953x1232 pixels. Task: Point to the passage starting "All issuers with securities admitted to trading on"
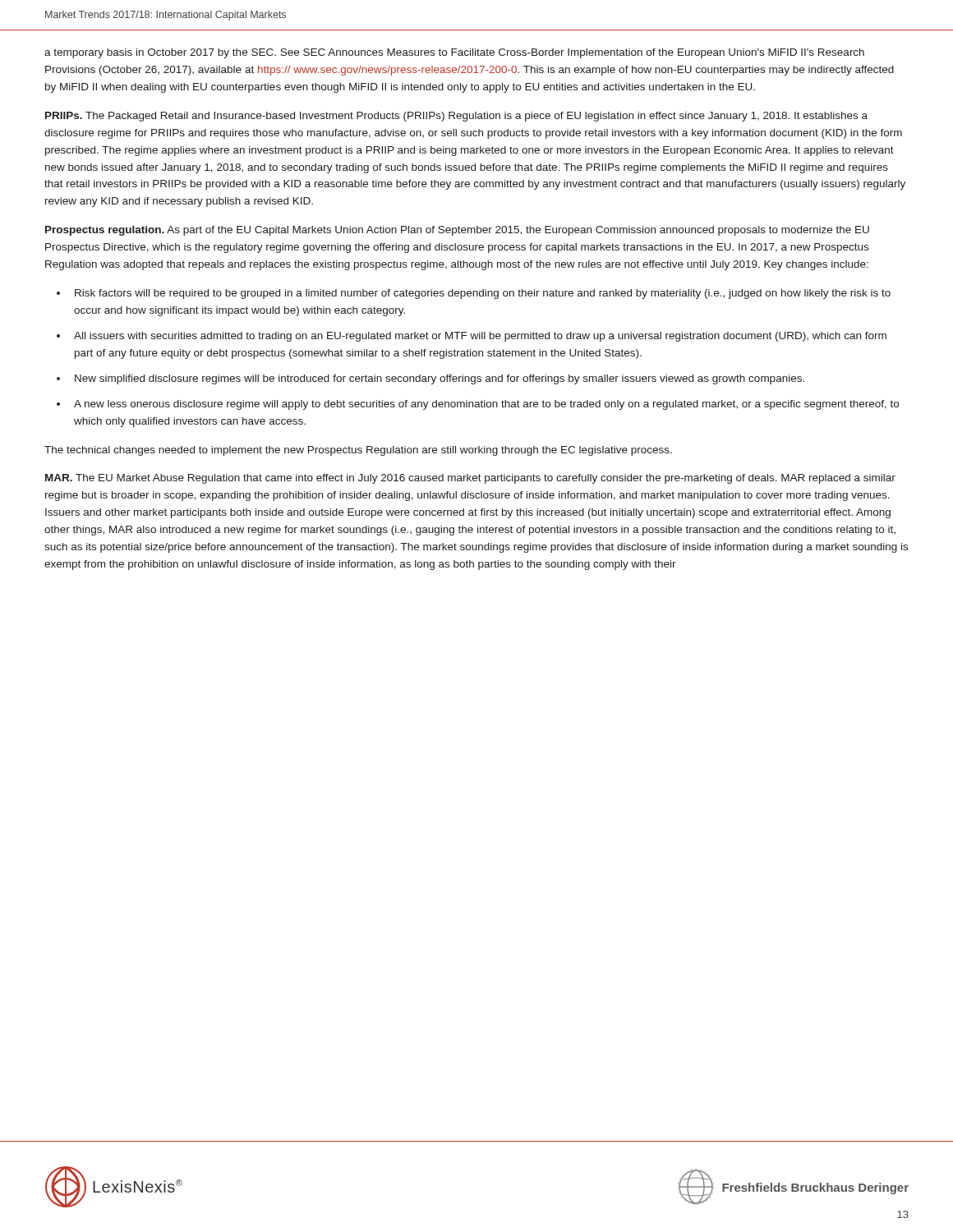[480, 344]
